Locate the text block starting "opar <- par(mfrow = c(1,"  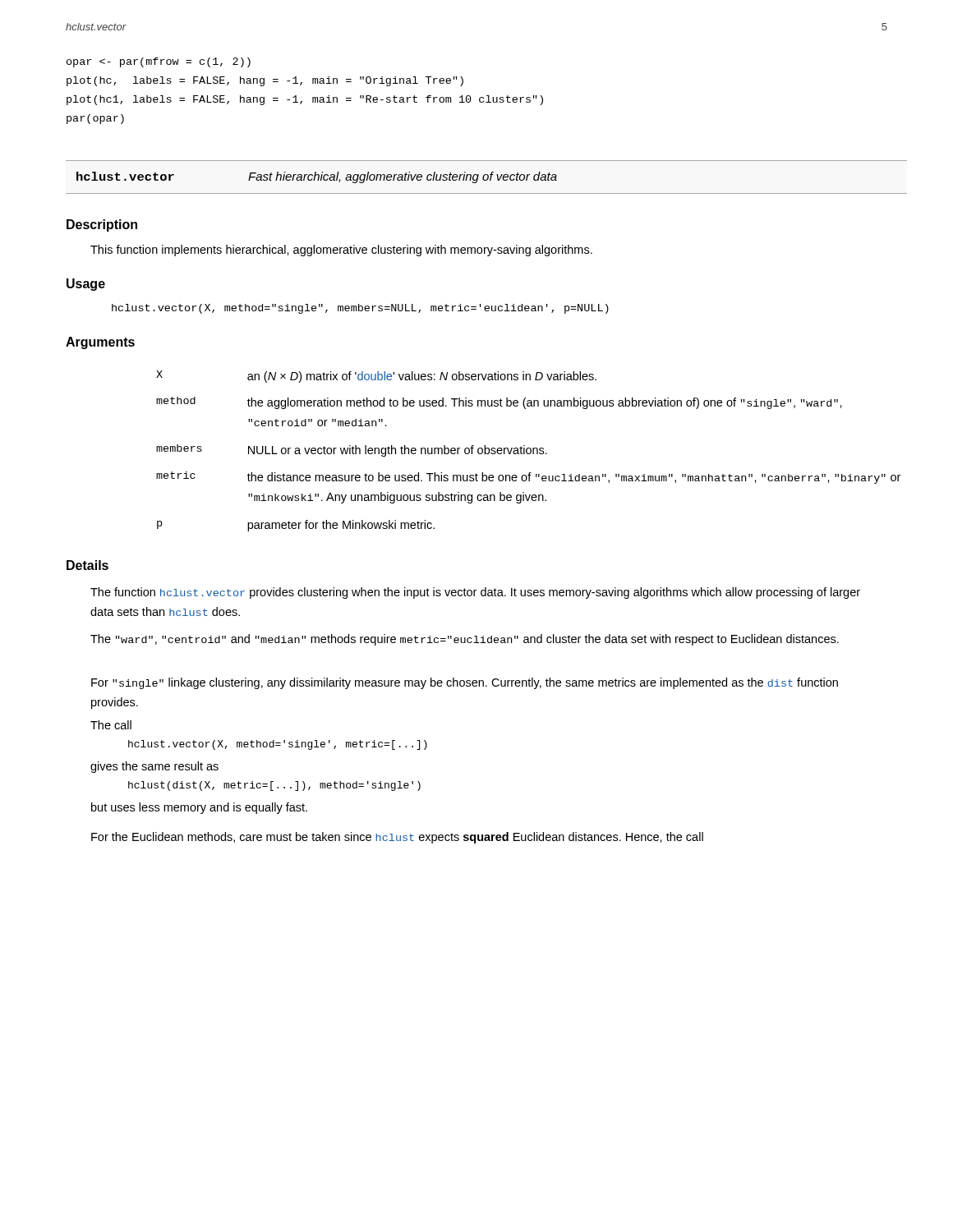click(476, 91)
